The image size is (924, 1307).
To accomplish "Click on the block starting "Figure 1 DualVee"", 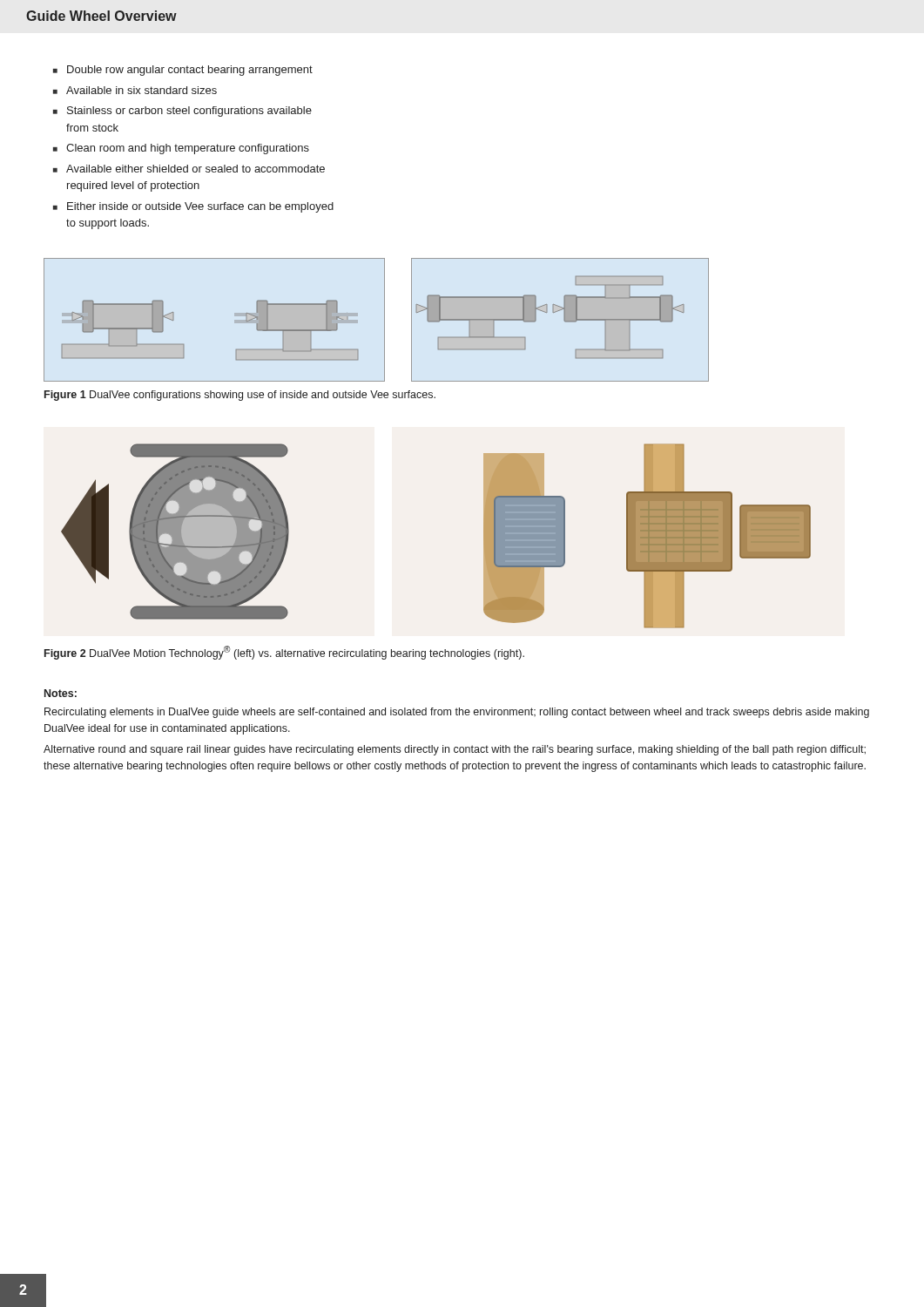I will 240,394.
